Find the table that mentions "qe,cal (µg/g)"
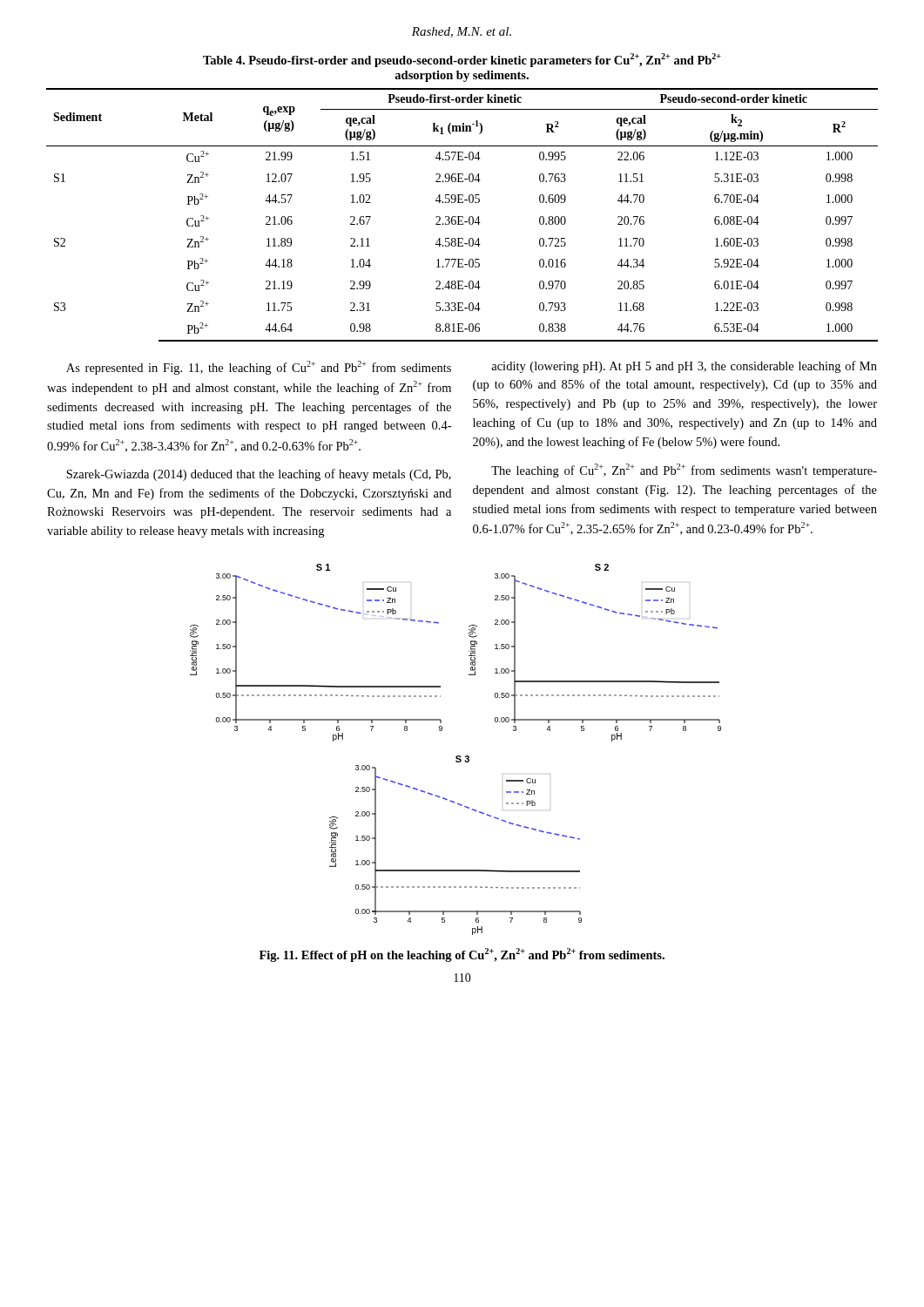Image resolution: width=924 pixels, height=1307 pixels. [x=462, y=214]
